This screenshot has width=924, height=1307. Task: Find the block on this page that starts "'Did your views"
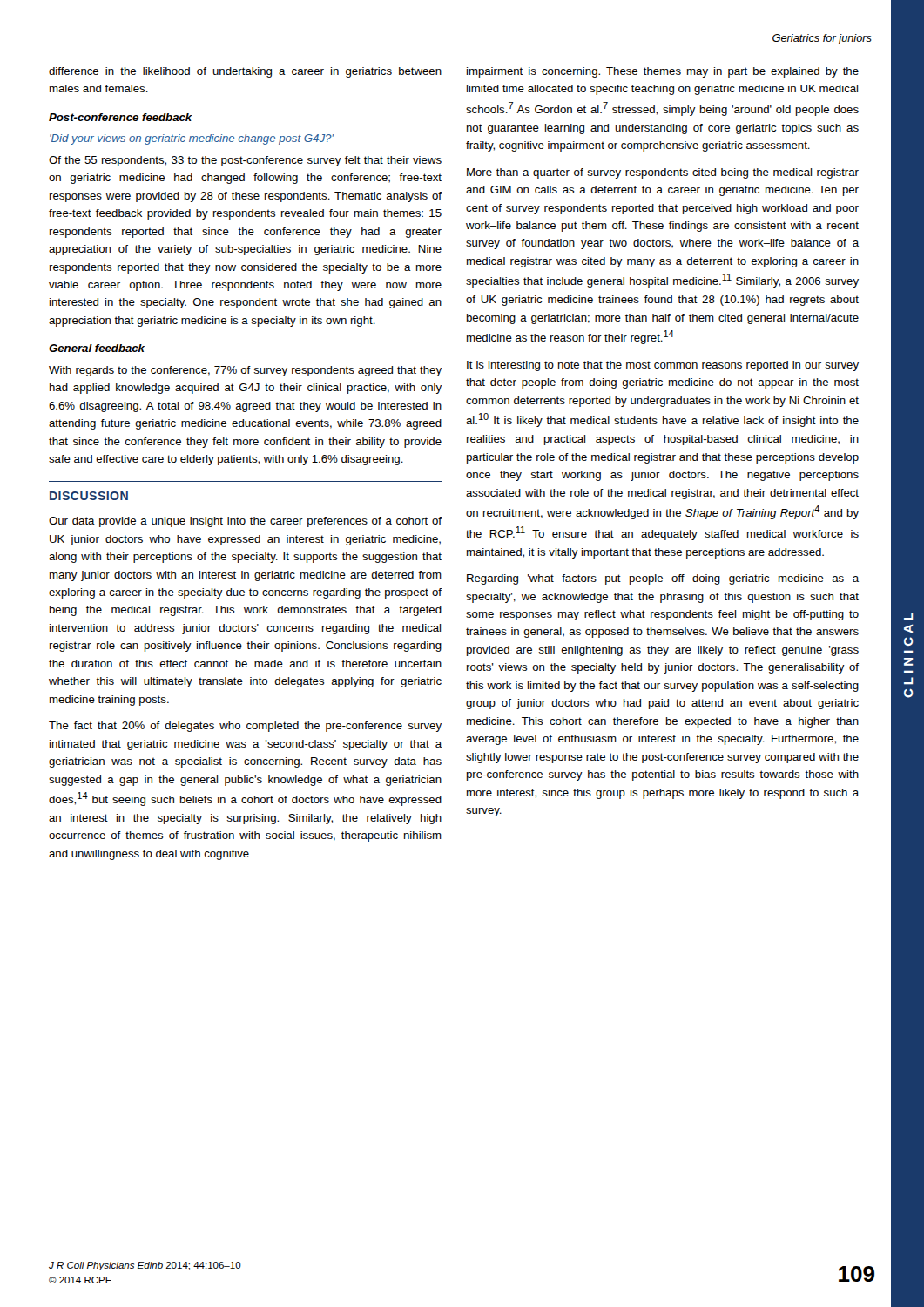[x=191, y=138]
